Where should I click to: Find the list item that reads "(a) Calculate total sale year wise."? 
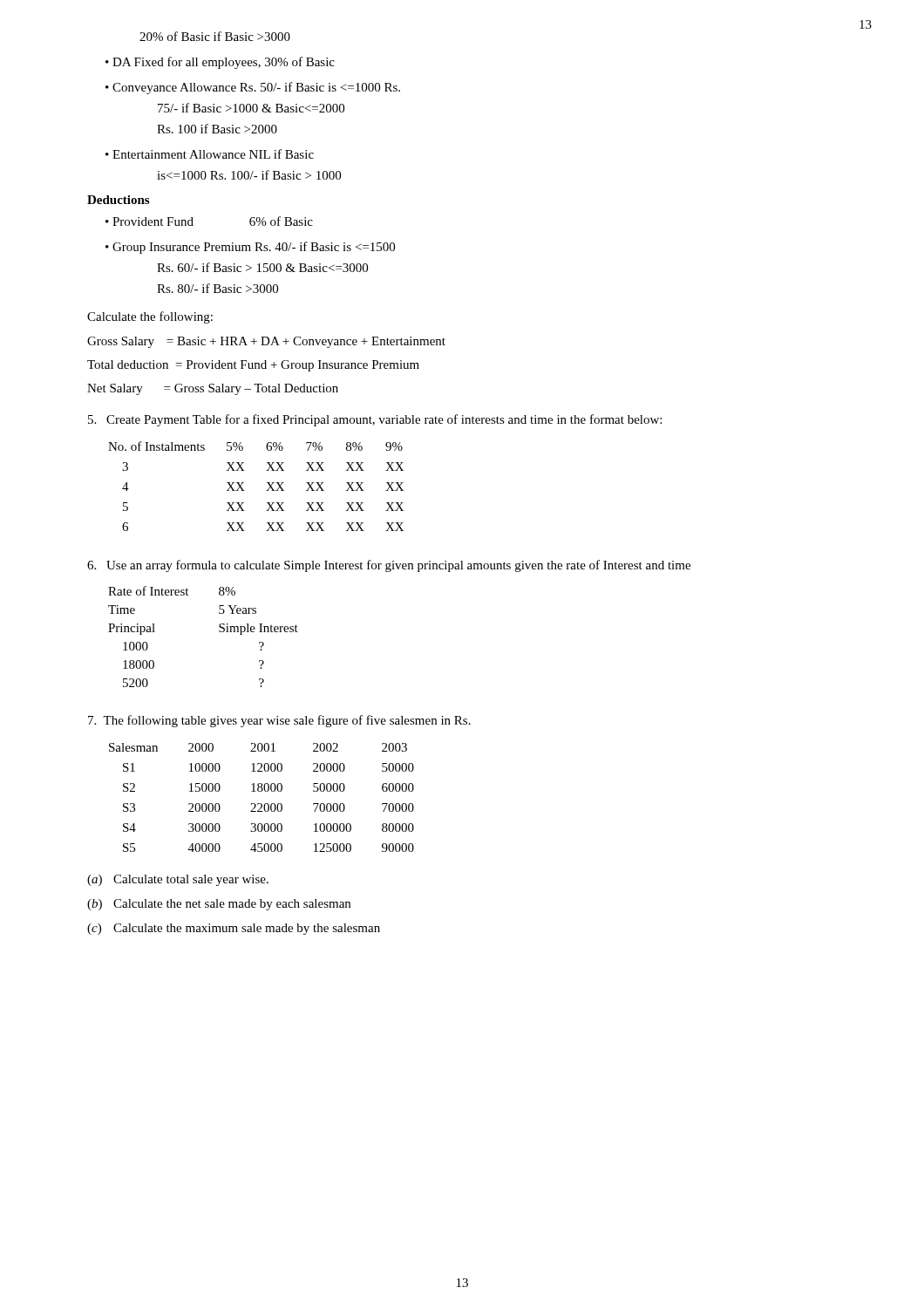pyautogui.click(x=178, y=879)
